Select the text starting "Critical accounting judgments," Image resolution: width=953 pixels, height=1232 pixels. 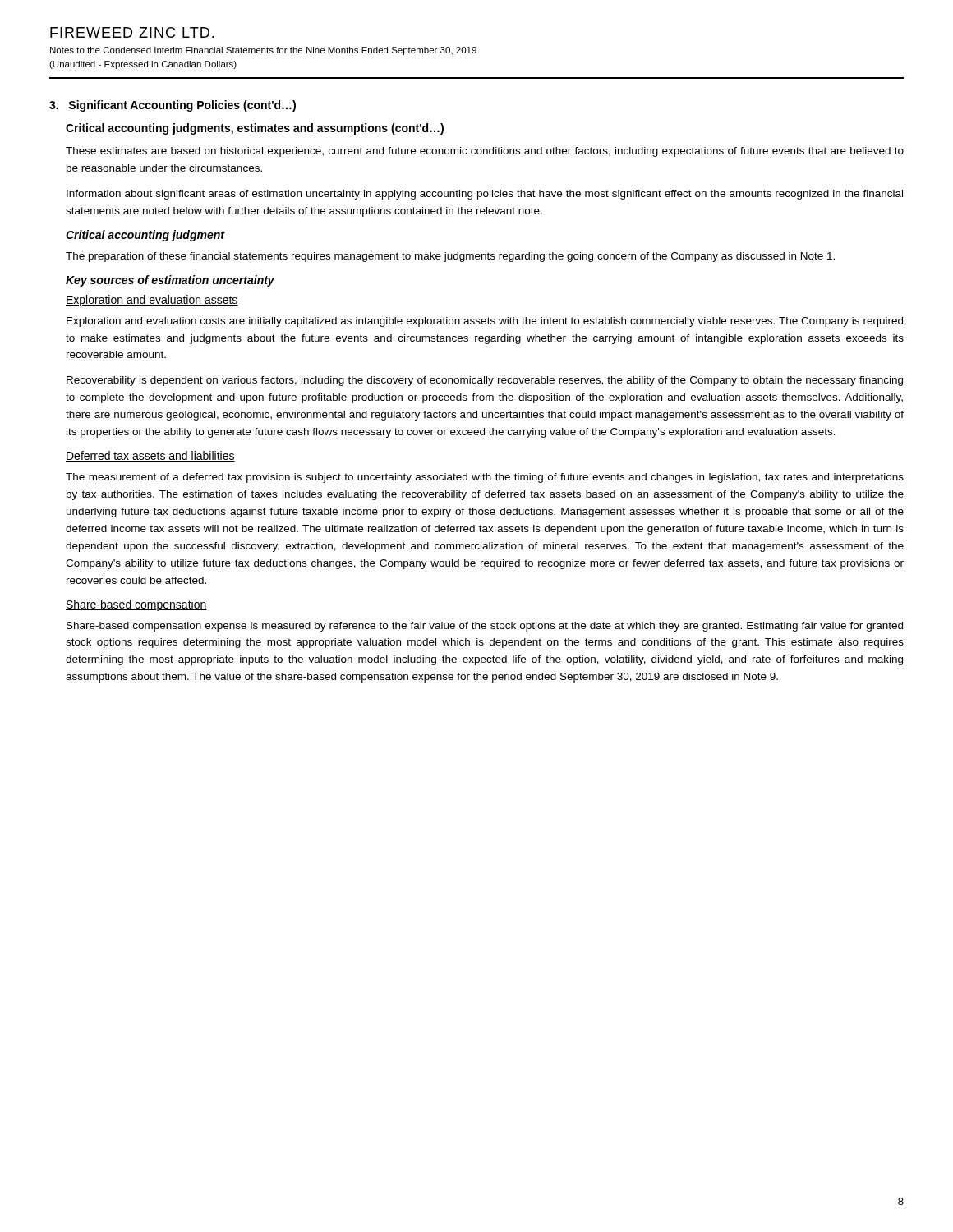pyautogui.click(x=255, y=128)
